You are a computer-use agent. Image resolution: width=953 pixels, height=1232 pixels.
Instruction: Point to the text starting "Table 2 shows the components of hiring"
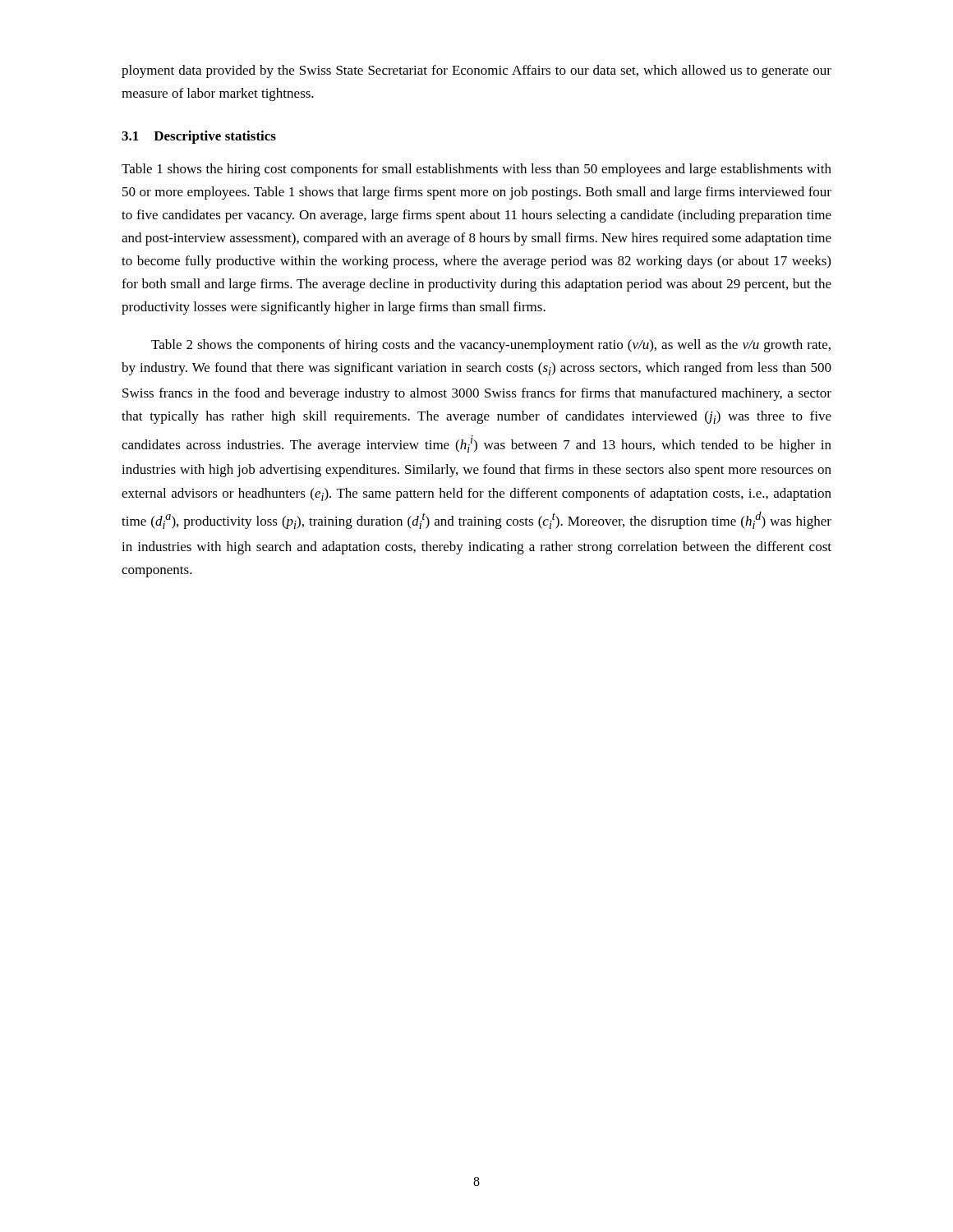point(476,457)
